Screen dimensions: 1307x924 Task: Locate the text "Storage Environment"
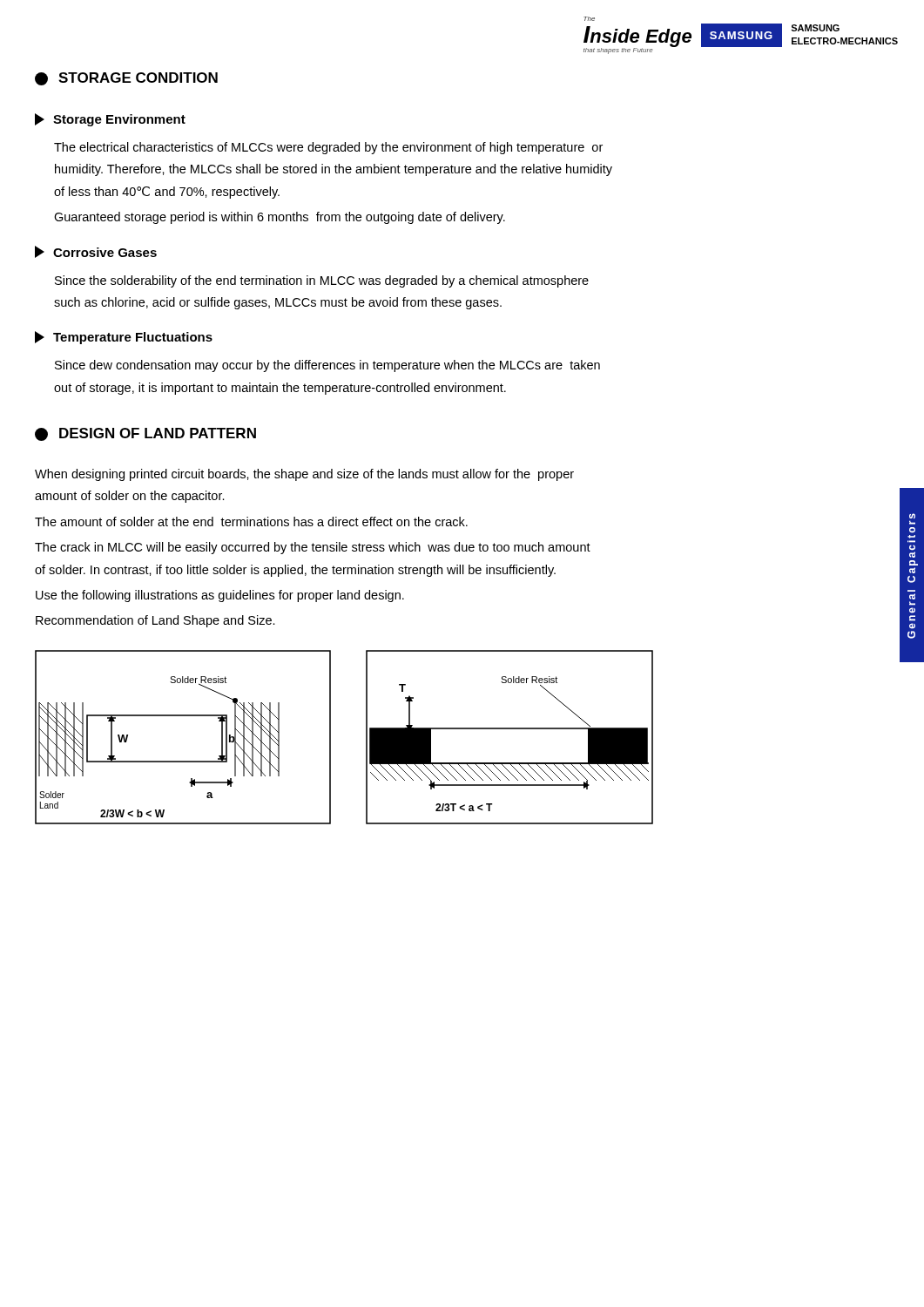click(x=110, y=119)
